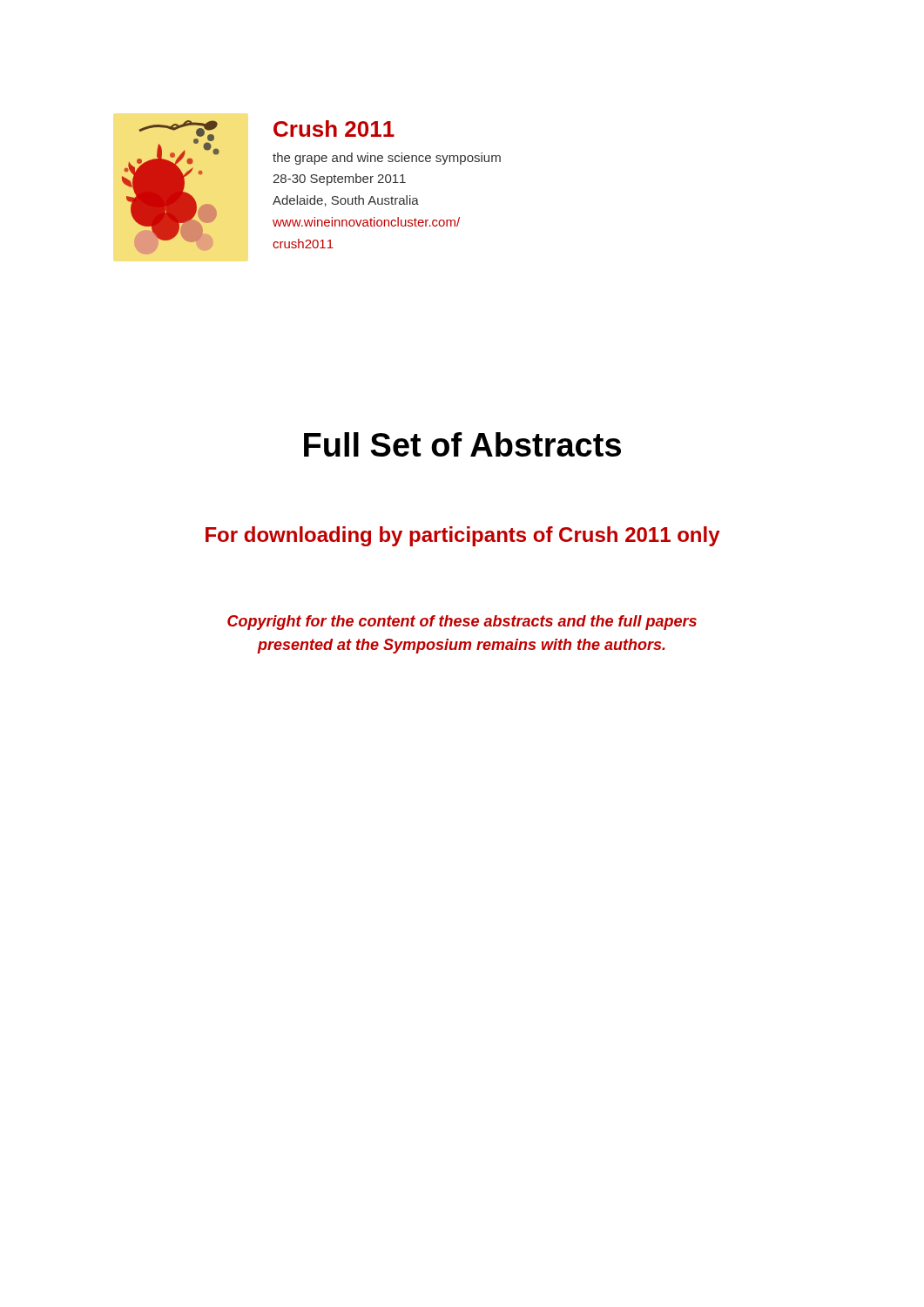
Task: Find the text block containing "Copyright for the content"
Action: pos(462,633)
